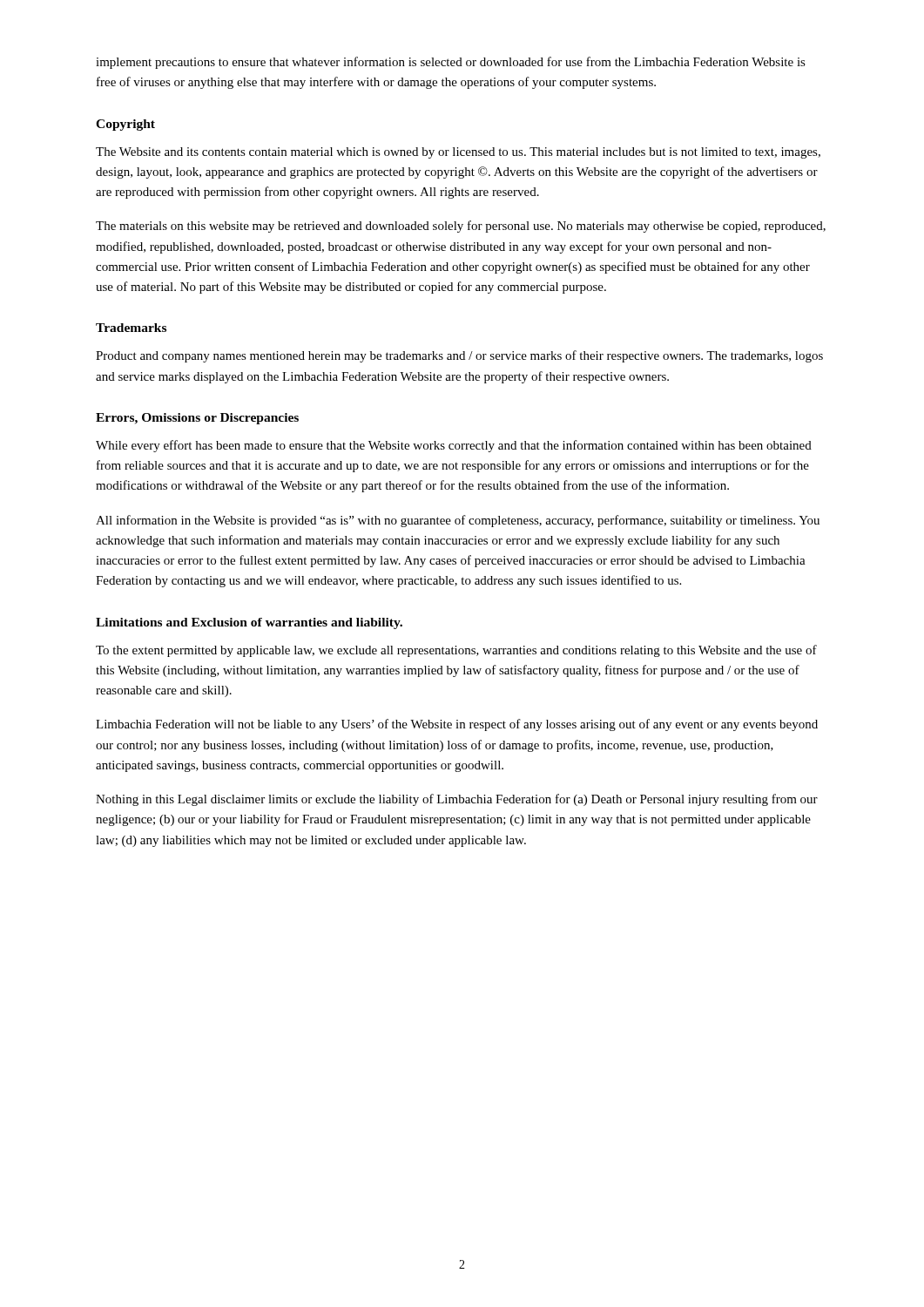
Task: Locate the text block with the text "Nothing in this Legal disclaimer limits or"
Action: click(457, 819)
